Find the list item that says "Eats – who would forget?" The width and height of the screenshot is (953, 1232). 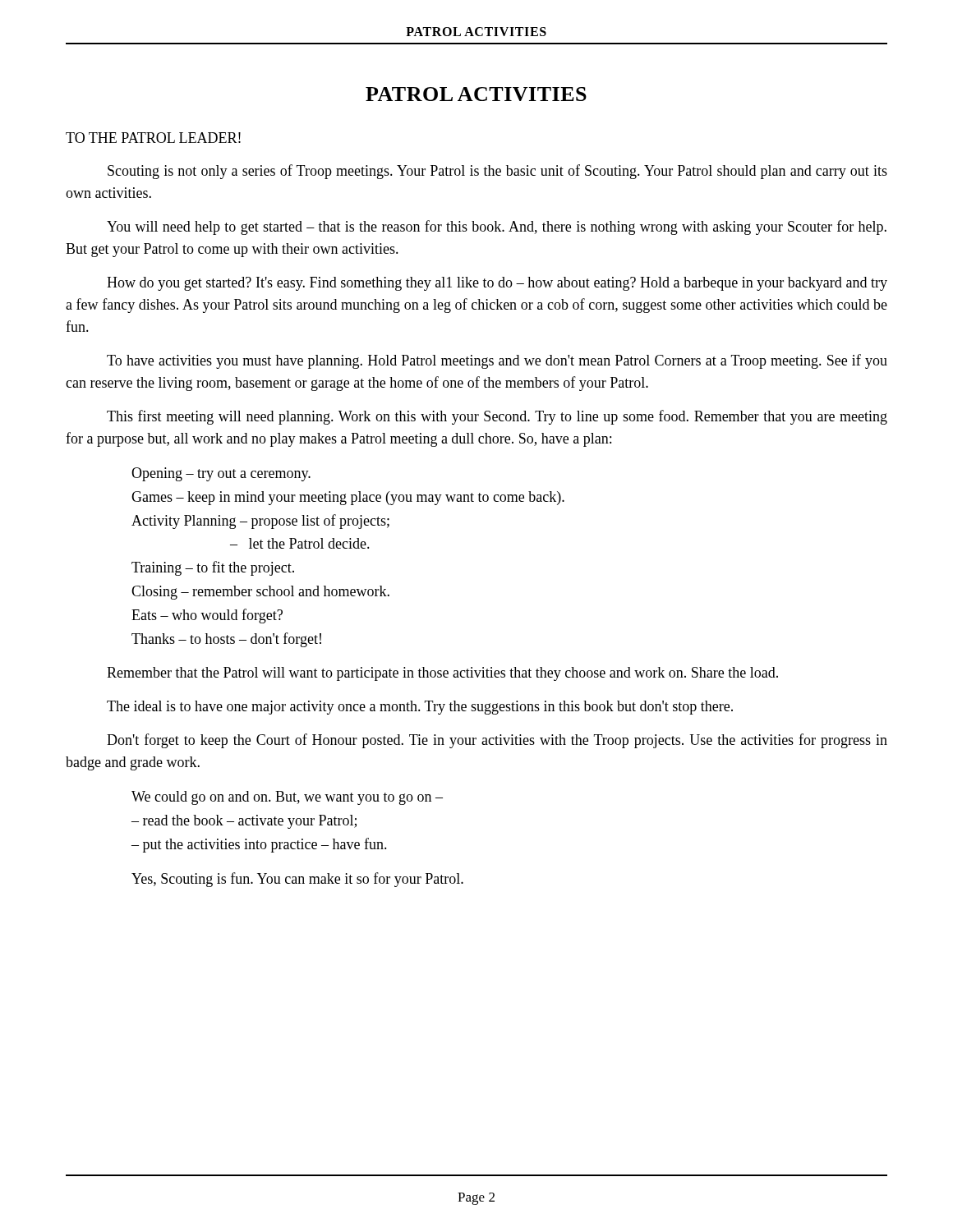pyautogui.click(x=207, y=615)
